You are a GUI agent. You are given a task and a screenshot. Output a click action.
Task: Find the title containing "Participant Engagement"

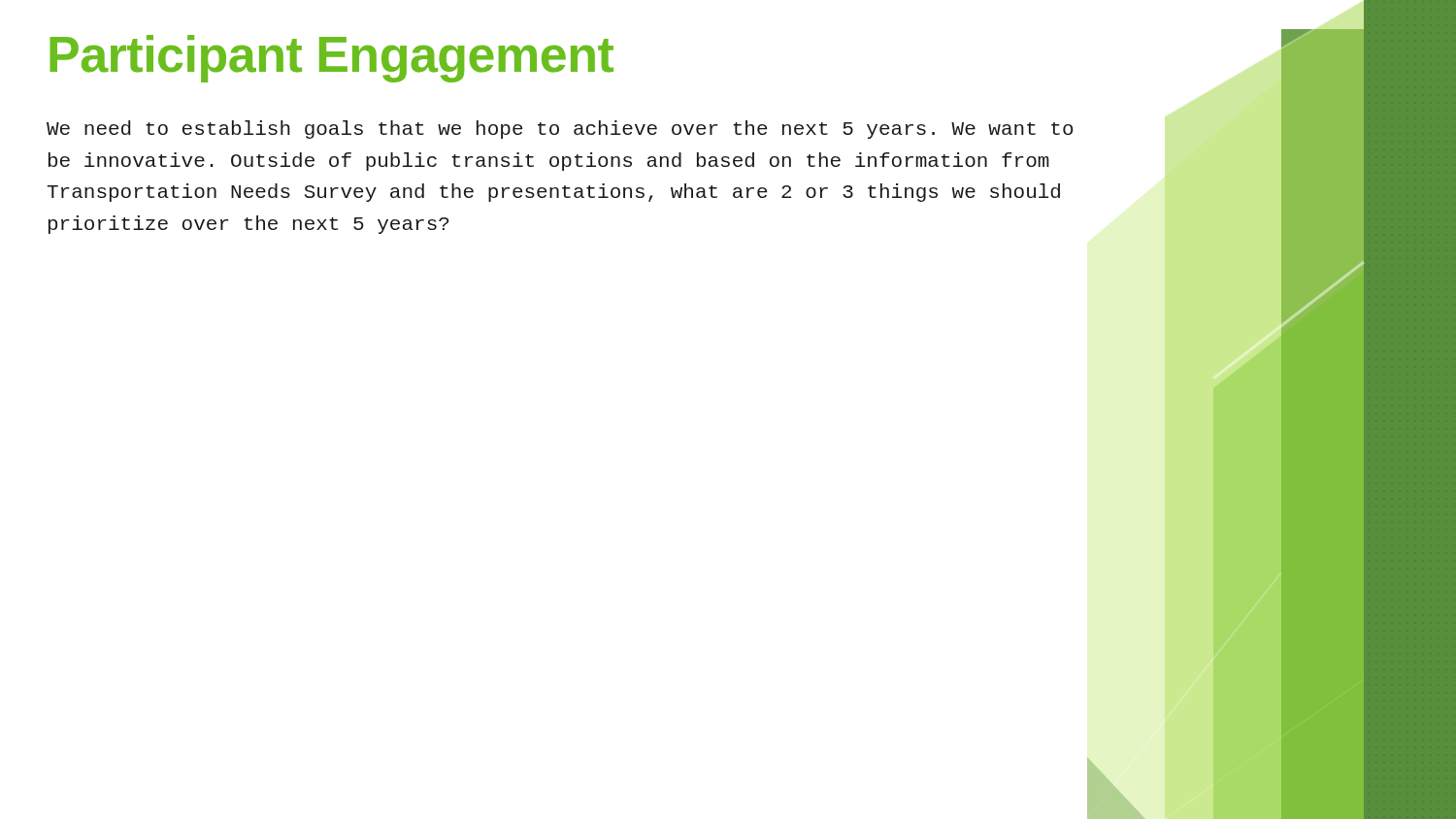point(330,55)
